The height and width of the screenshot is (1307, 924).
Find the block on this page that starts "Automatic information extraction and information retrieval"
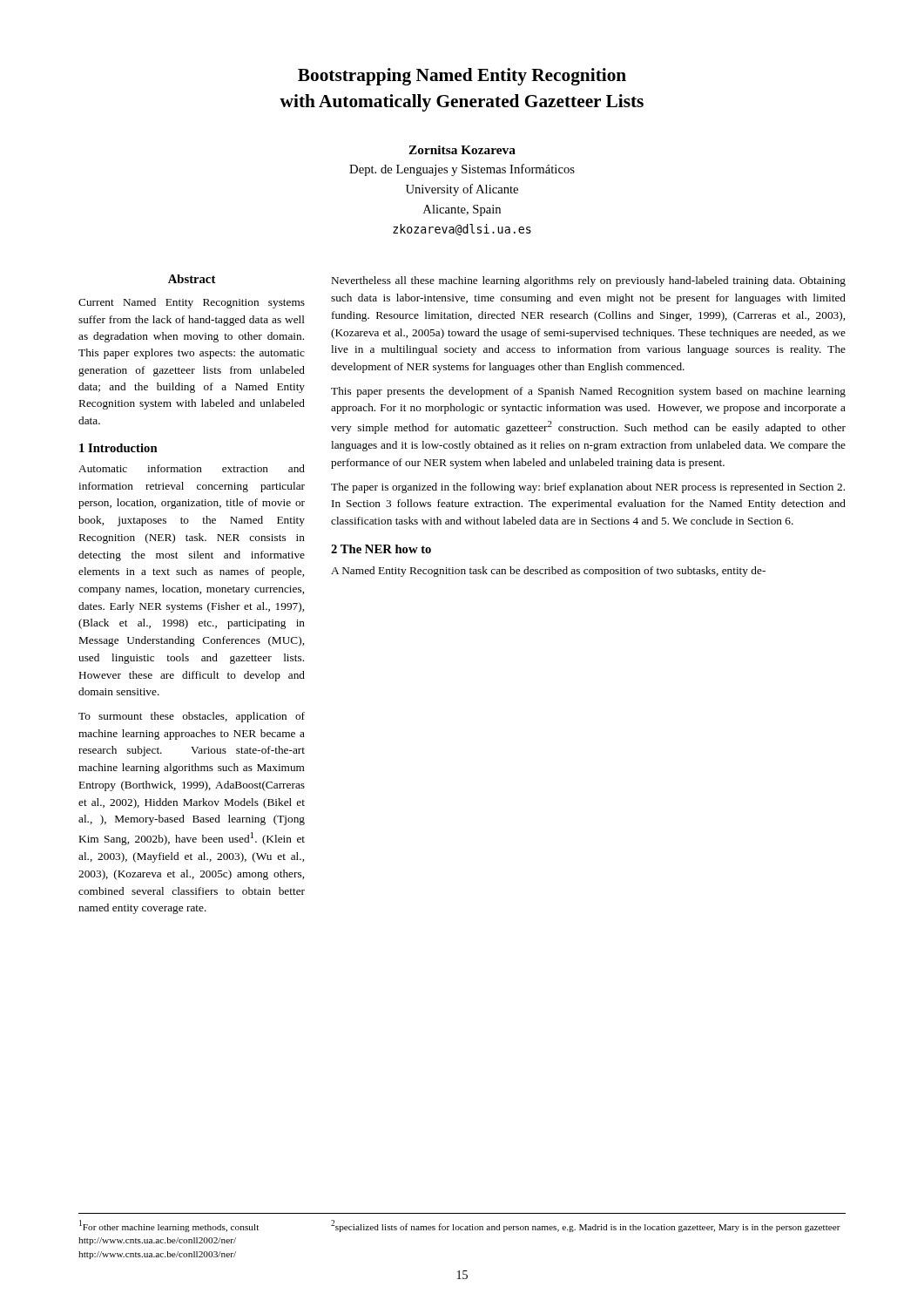192,580
